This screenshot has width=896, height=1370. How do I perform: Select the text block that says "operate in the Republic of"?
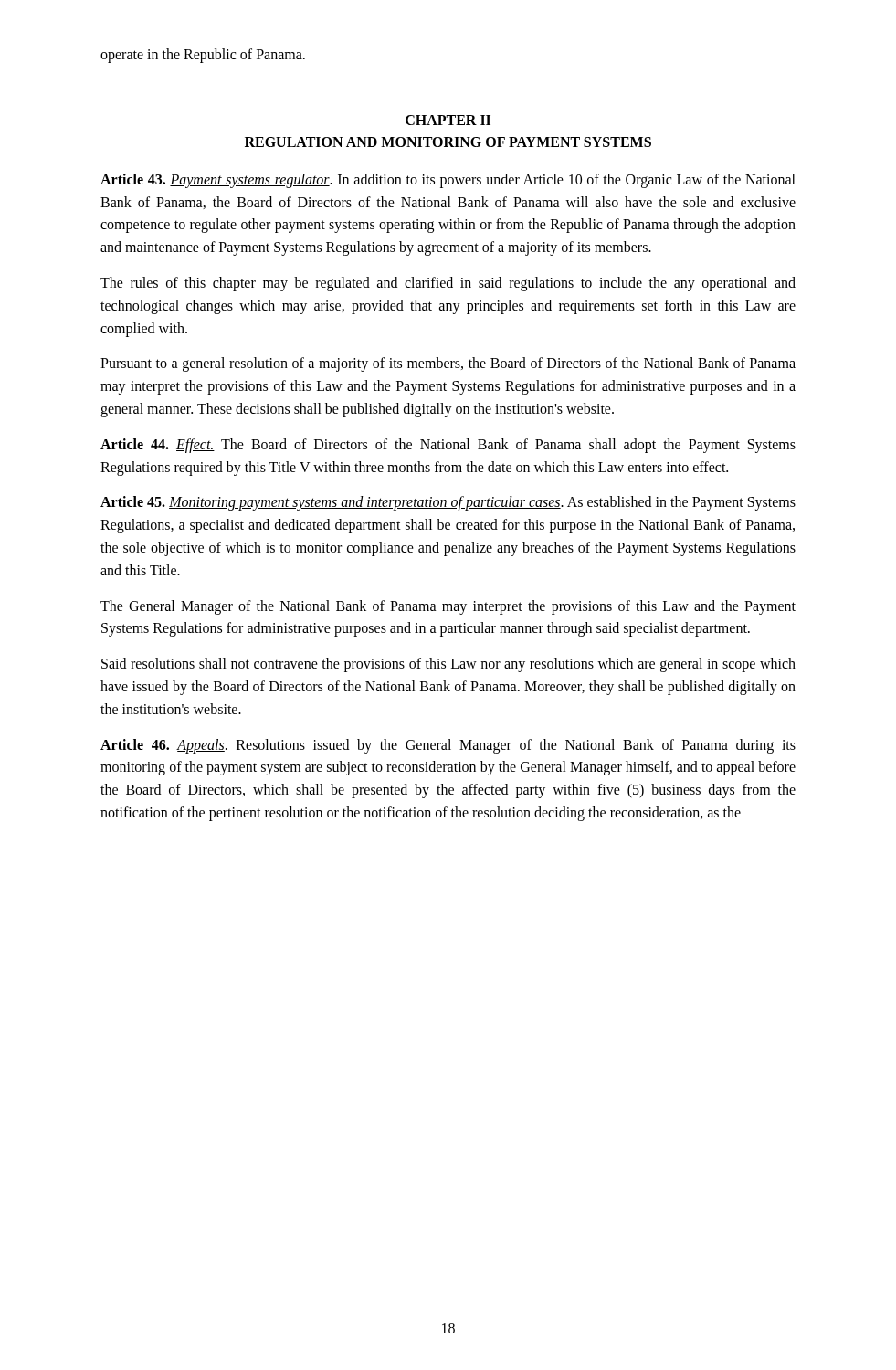(x=203, y=56)
